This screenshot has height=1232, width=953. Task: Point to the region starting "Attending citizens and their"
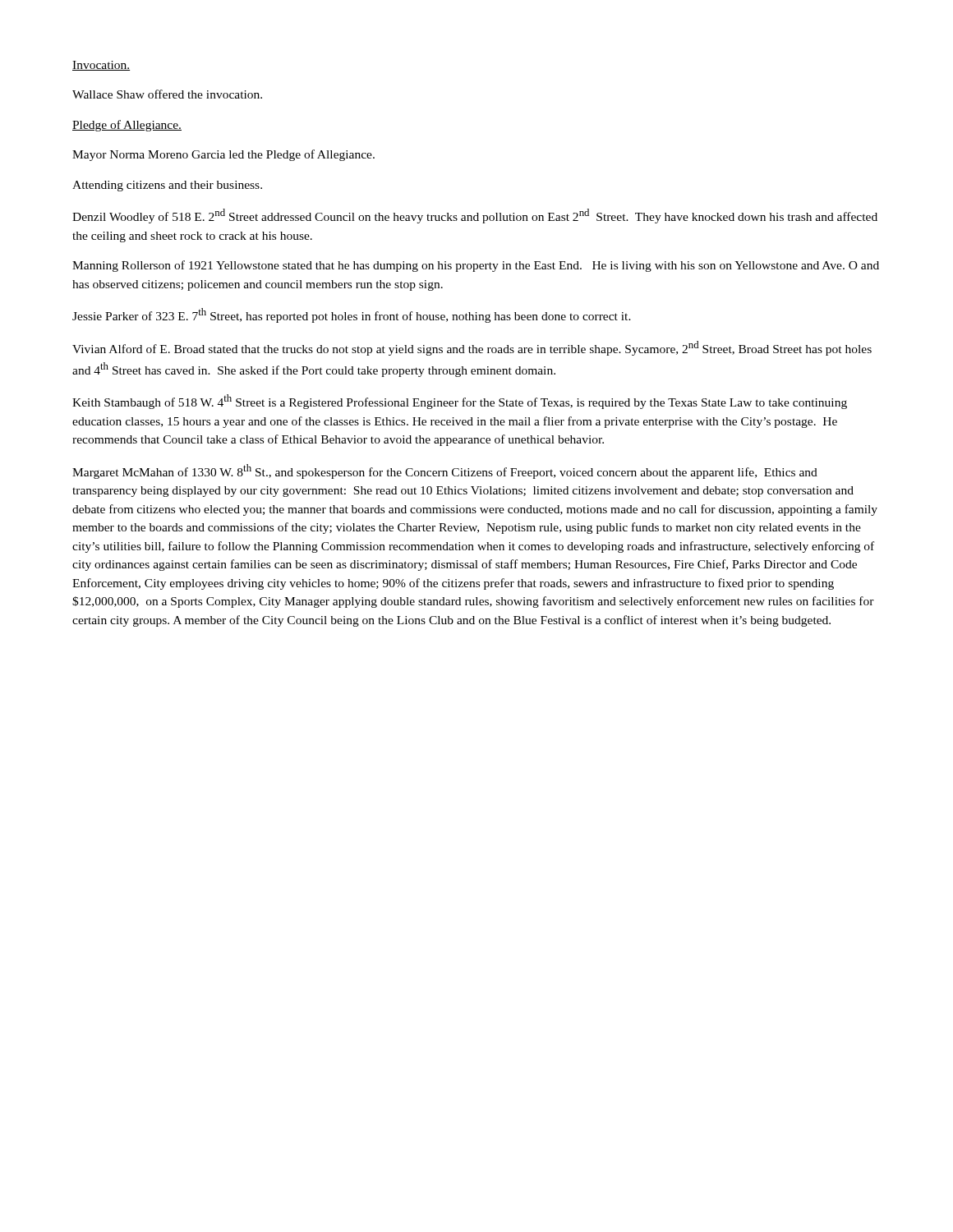168,184
